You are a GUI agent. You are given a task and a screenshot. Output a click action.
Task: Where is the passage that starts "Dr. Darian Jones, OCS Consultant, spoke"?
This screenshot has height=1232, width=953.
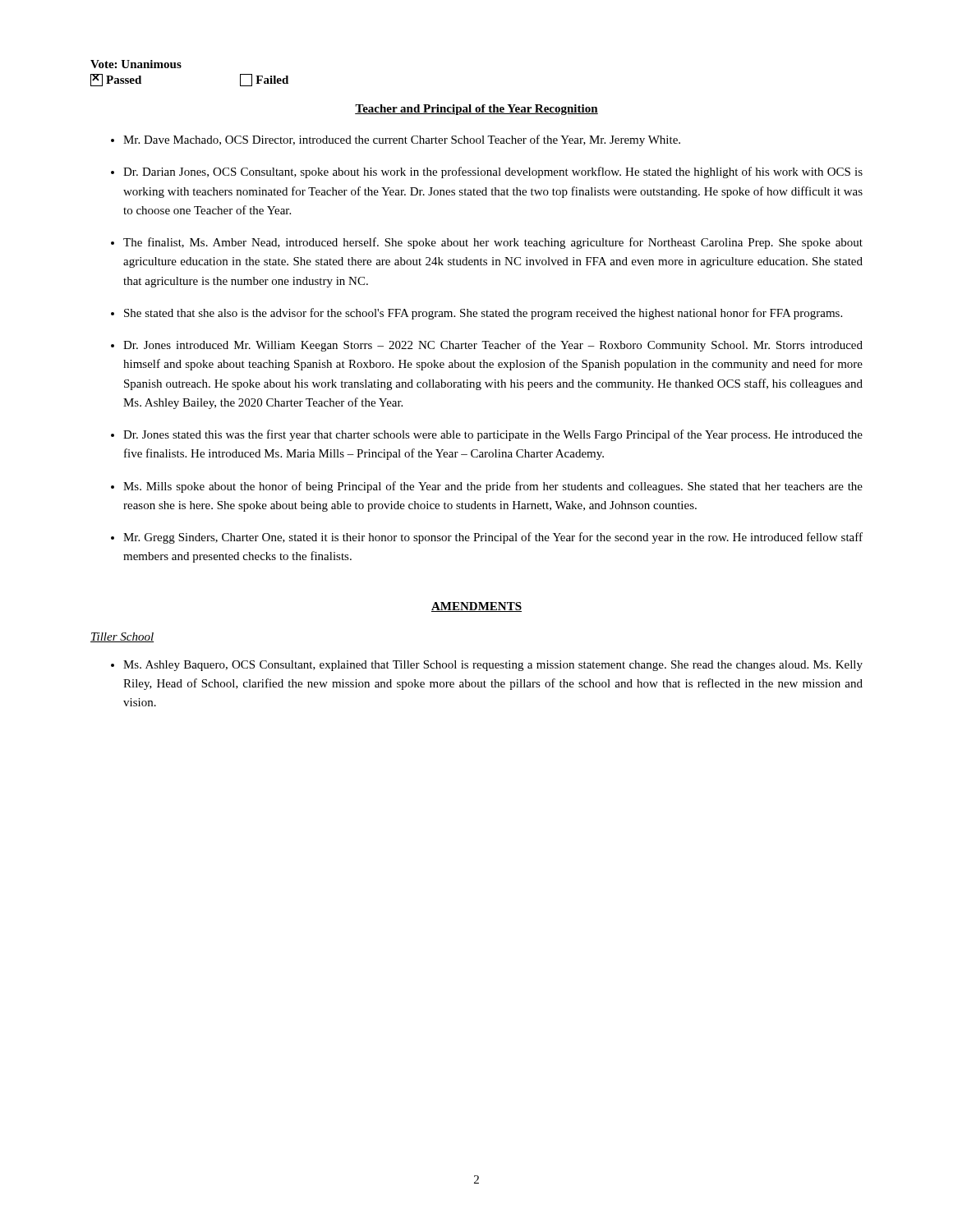pyautogui.click(x=493, y=191)
